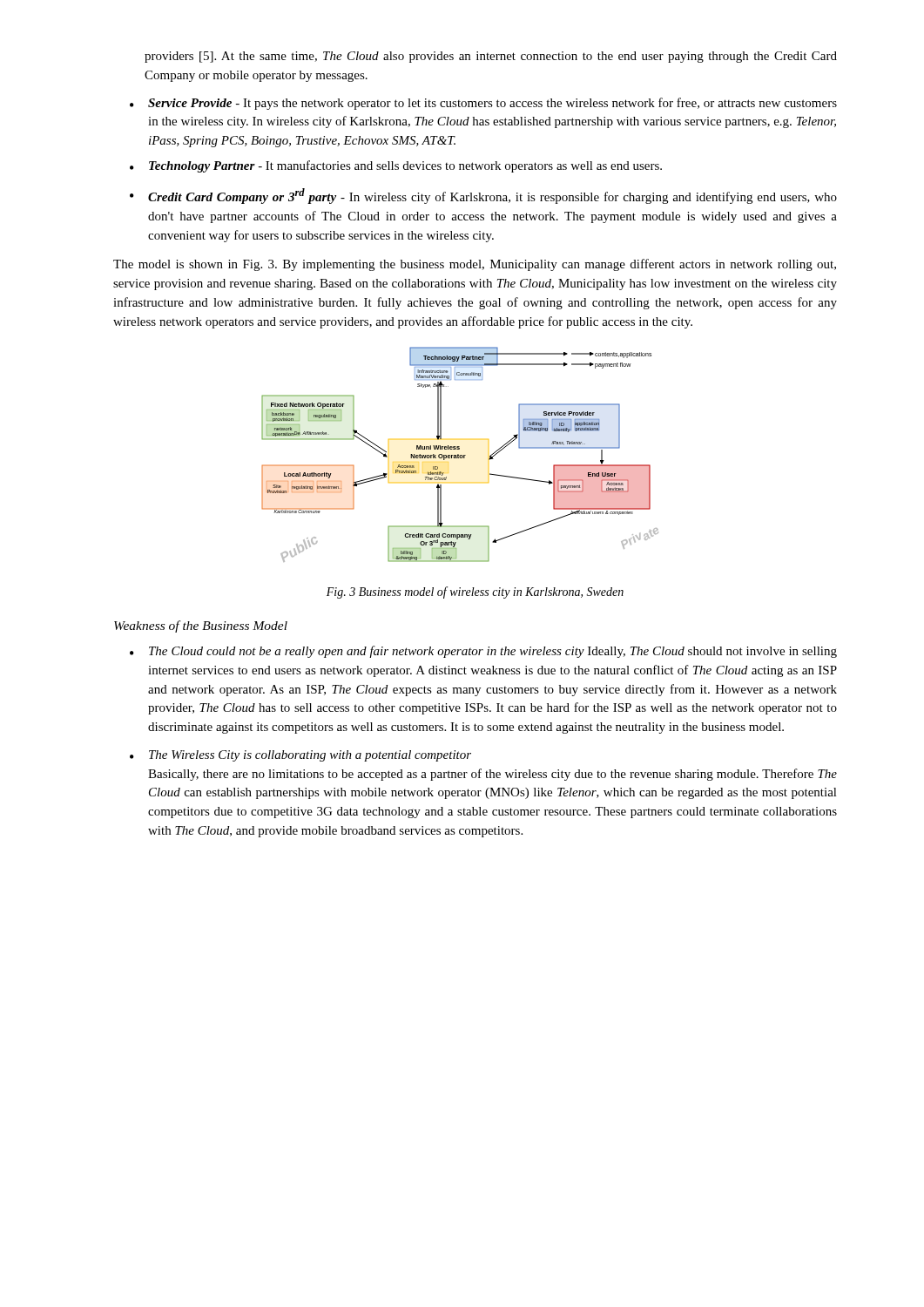Locate the element starting "Weakness of the Business Model"

click(200, 625)
